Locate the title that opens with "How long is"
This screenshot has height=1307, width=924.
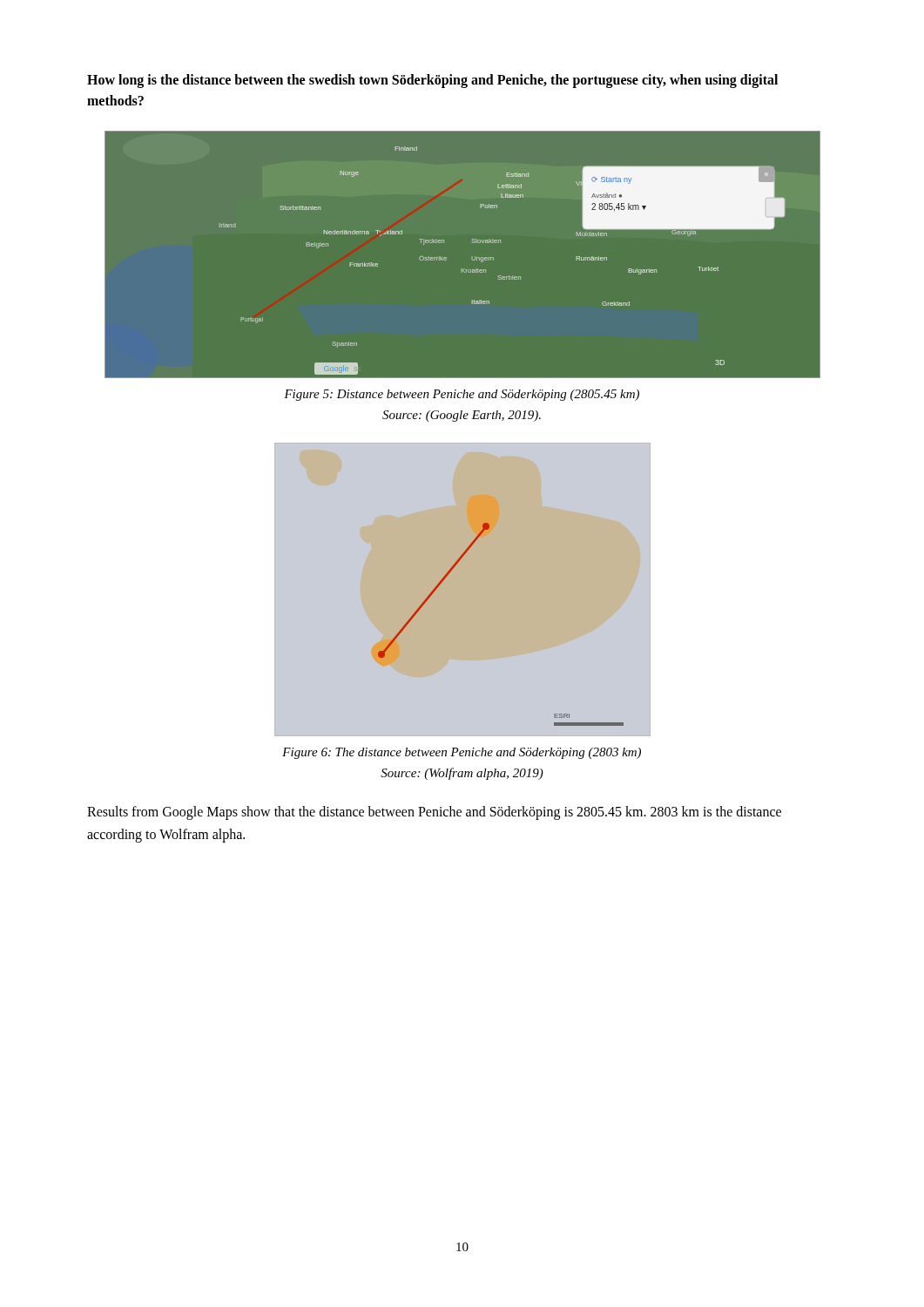click(x=433, y=90)
